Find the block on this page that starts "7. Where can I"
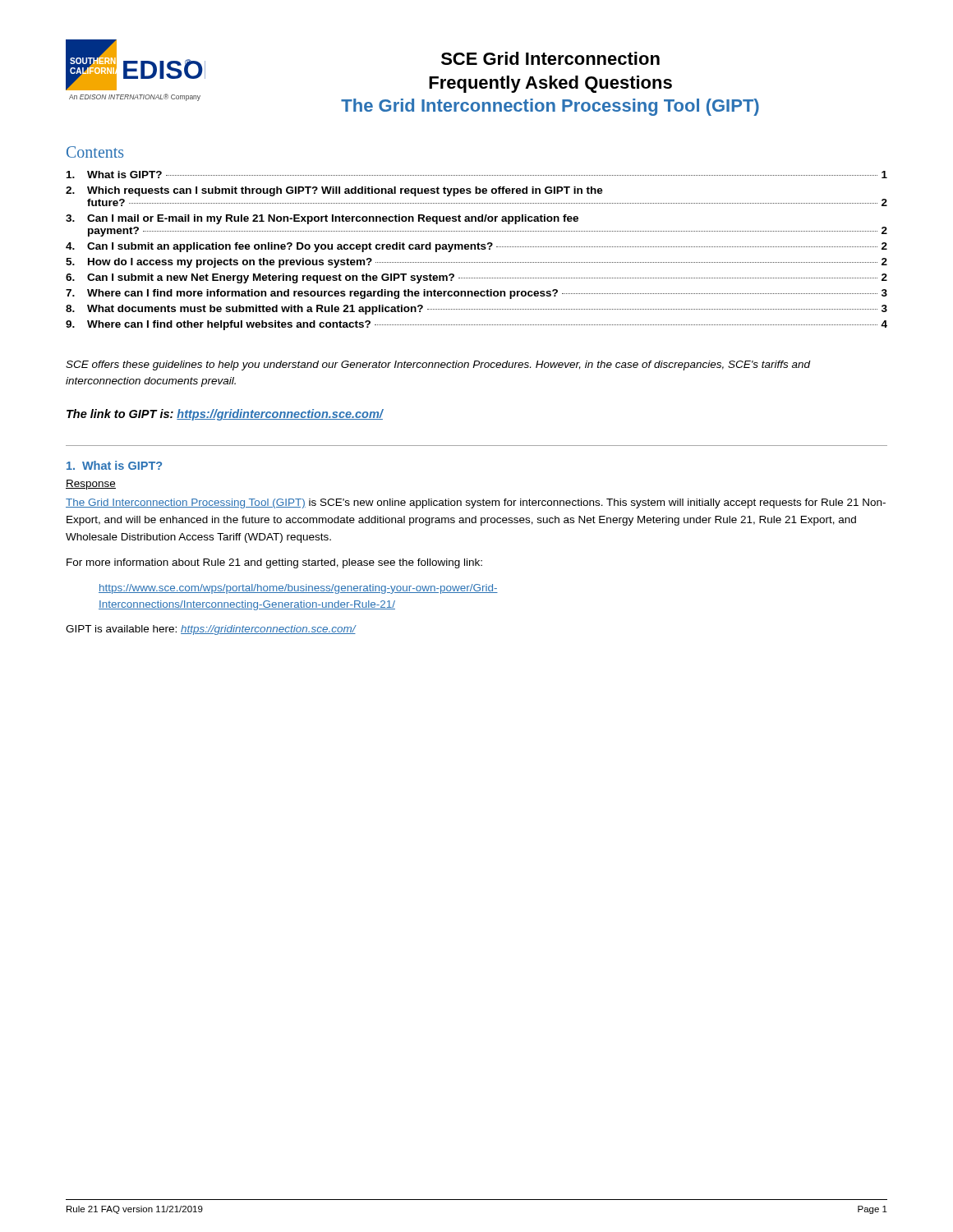Screen dimensions: 1232x953 pos(476,293)
